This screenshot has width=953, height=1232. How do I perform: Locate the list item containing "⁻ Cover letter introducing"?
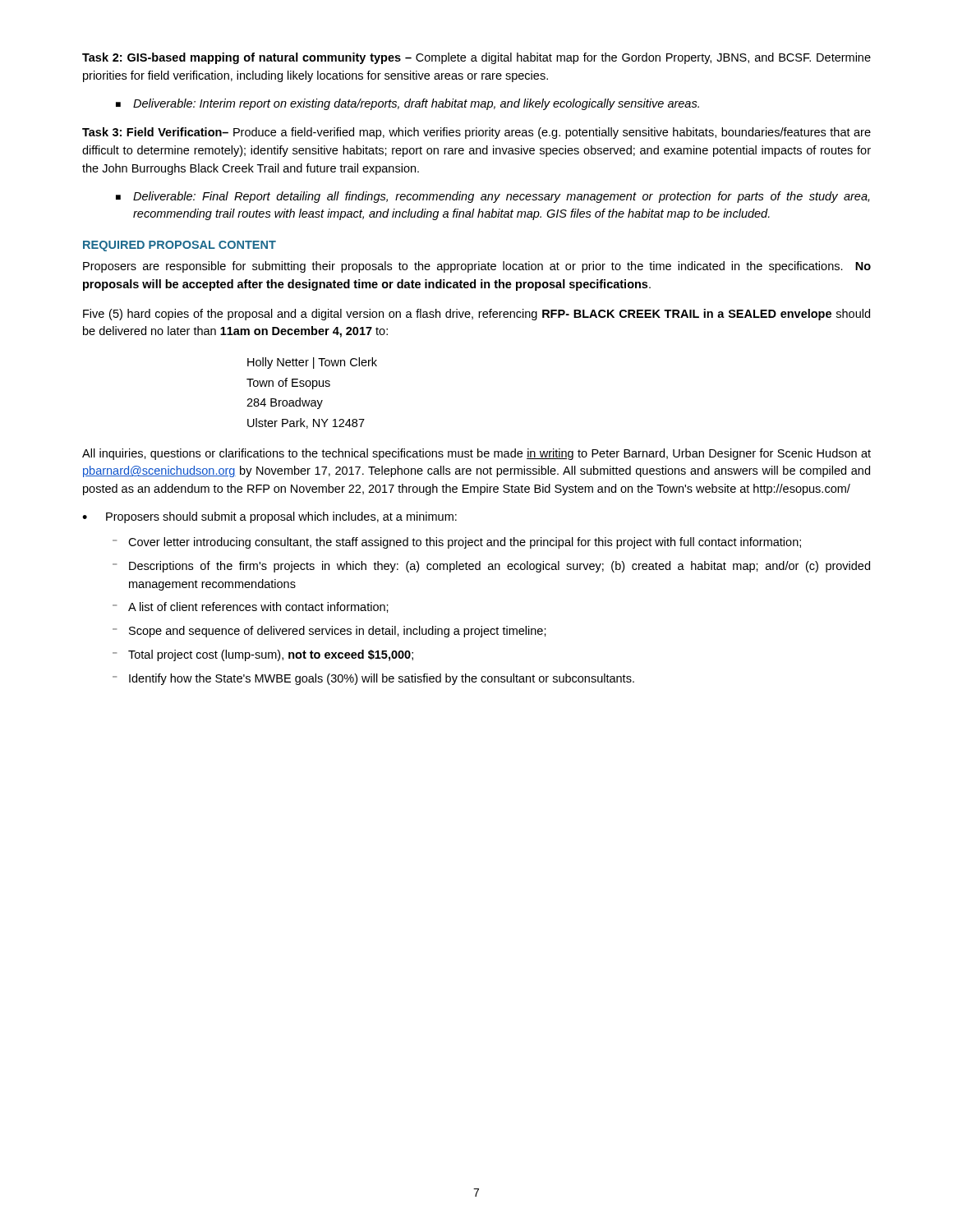click(491, 543)
